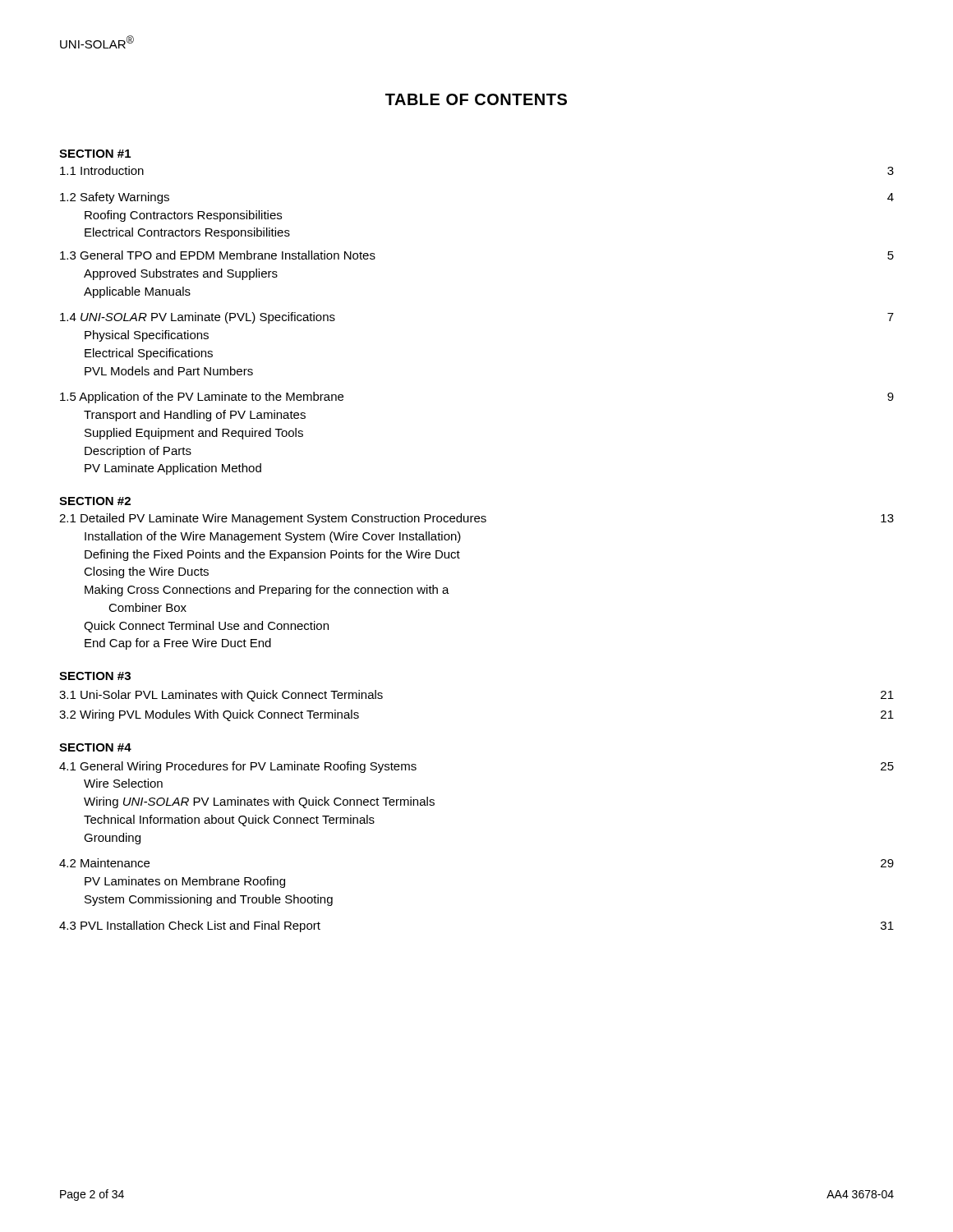Find "TABLE OF CONTENTS" on this page
The image size is (953, 1232).
coord(476,100)
